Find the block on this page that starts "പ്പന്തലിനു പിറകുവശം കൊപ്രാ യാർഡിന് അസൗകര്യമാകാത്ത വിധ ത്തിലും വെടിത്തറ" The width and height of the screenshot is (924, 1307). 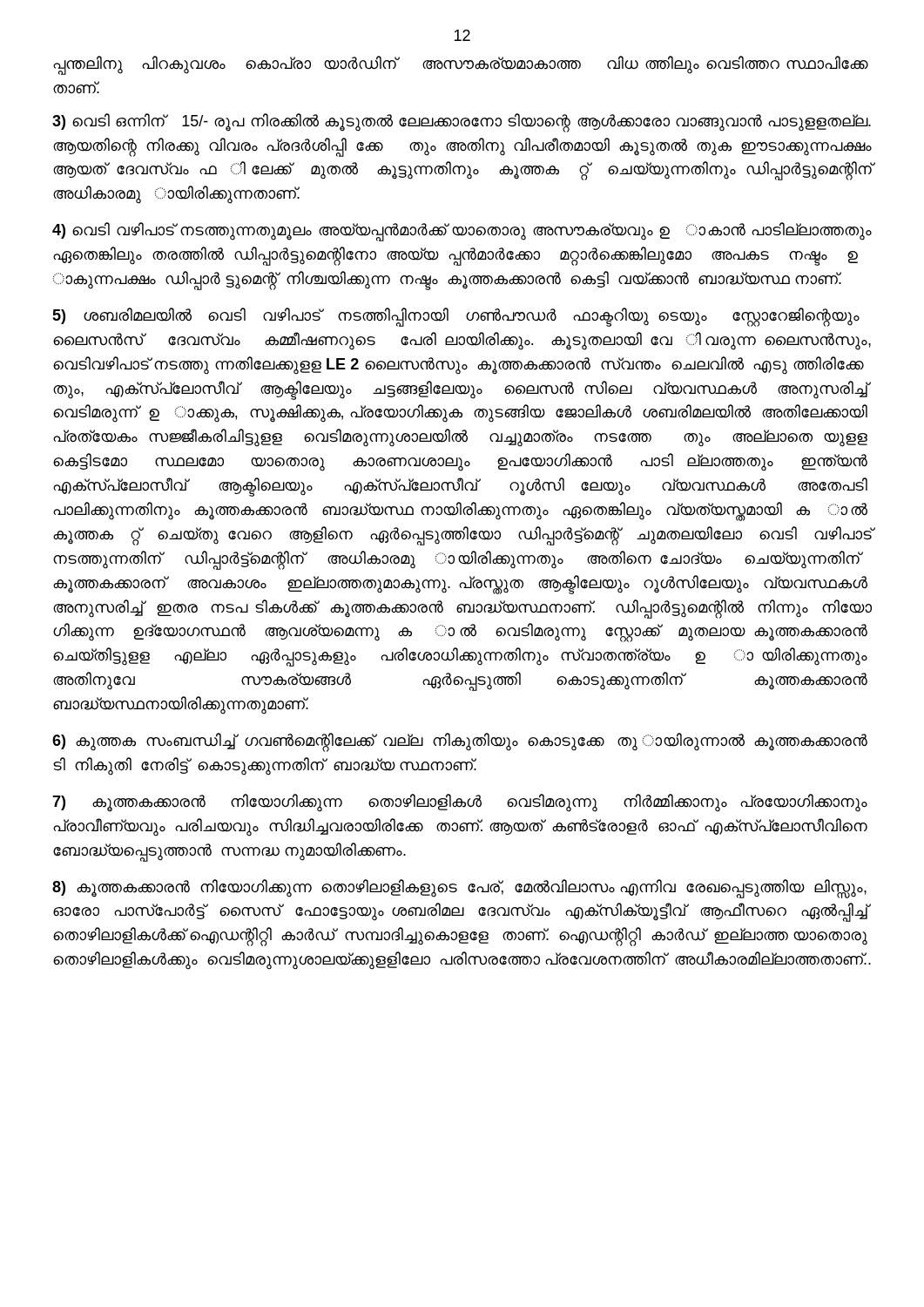(x=462, y=76)
